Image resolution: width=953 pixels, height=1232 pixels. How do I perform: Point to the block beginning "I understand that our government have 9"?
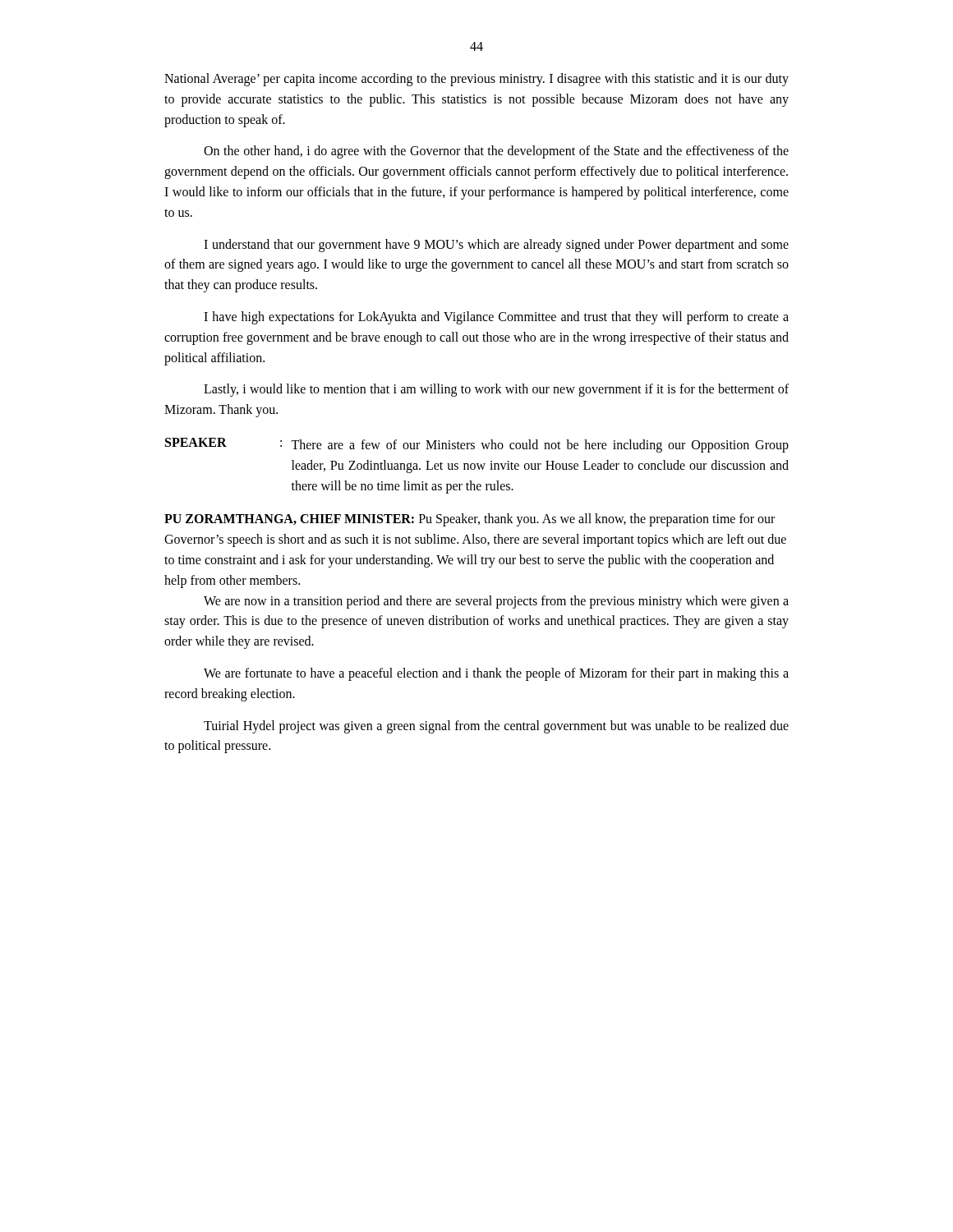point(476,264)
